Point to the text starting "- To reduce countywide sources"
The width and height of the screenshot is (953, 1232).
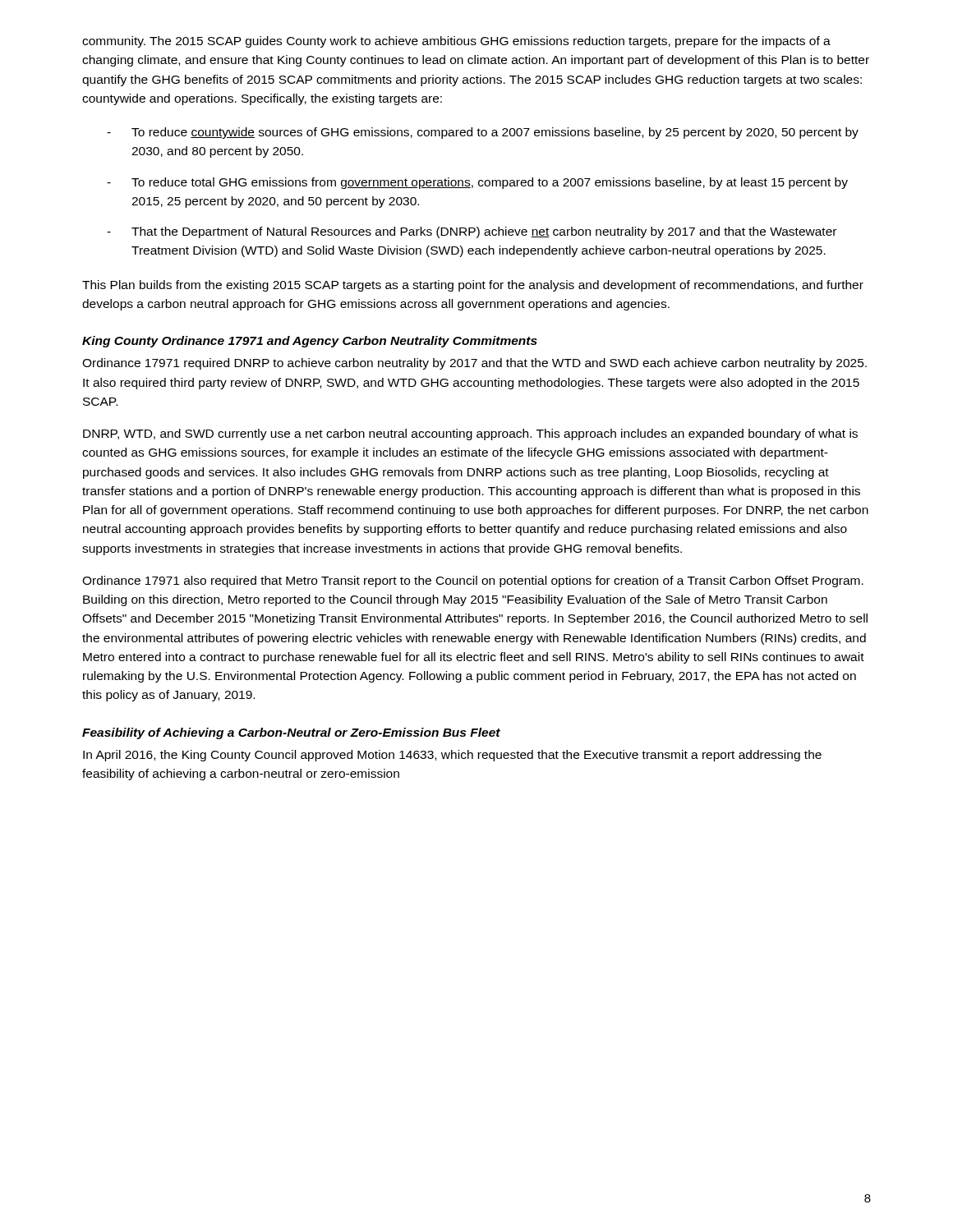coord(489,141)
